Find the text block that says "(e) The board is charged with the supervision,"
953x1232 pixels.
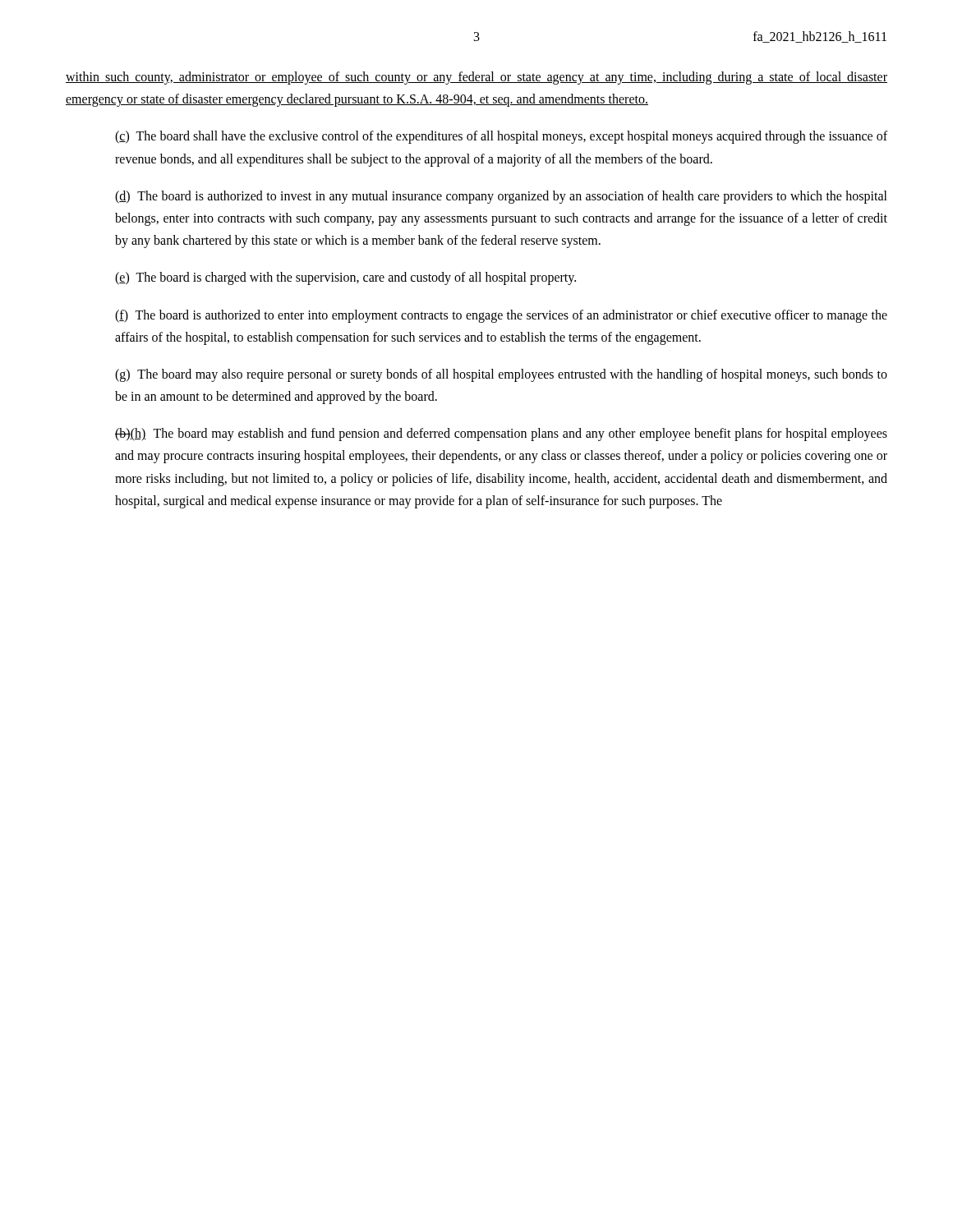pyautogui.click(x=346, y=278)
